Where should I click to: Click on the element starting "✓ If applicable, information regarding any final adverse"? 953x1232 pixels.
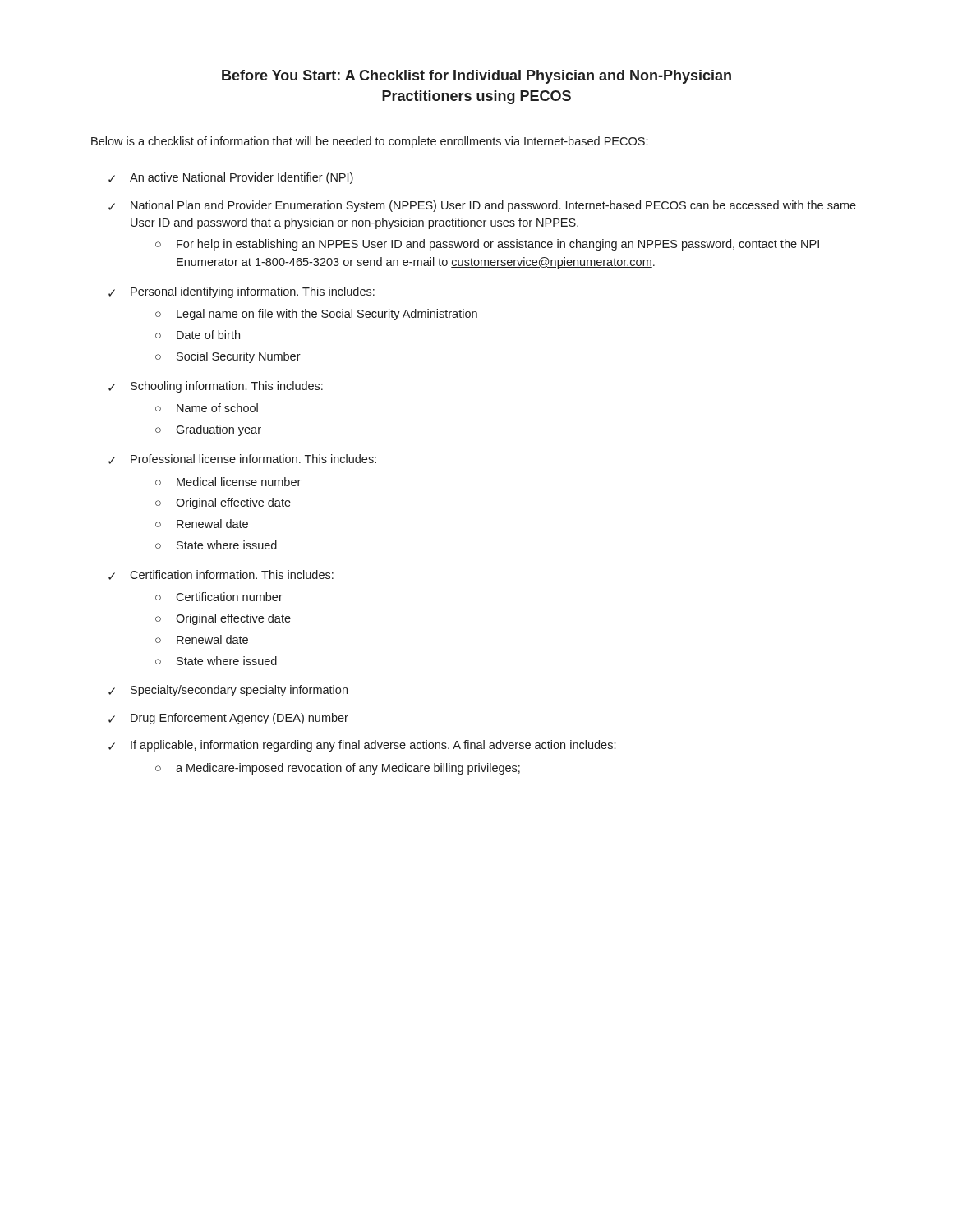[485, 759]
